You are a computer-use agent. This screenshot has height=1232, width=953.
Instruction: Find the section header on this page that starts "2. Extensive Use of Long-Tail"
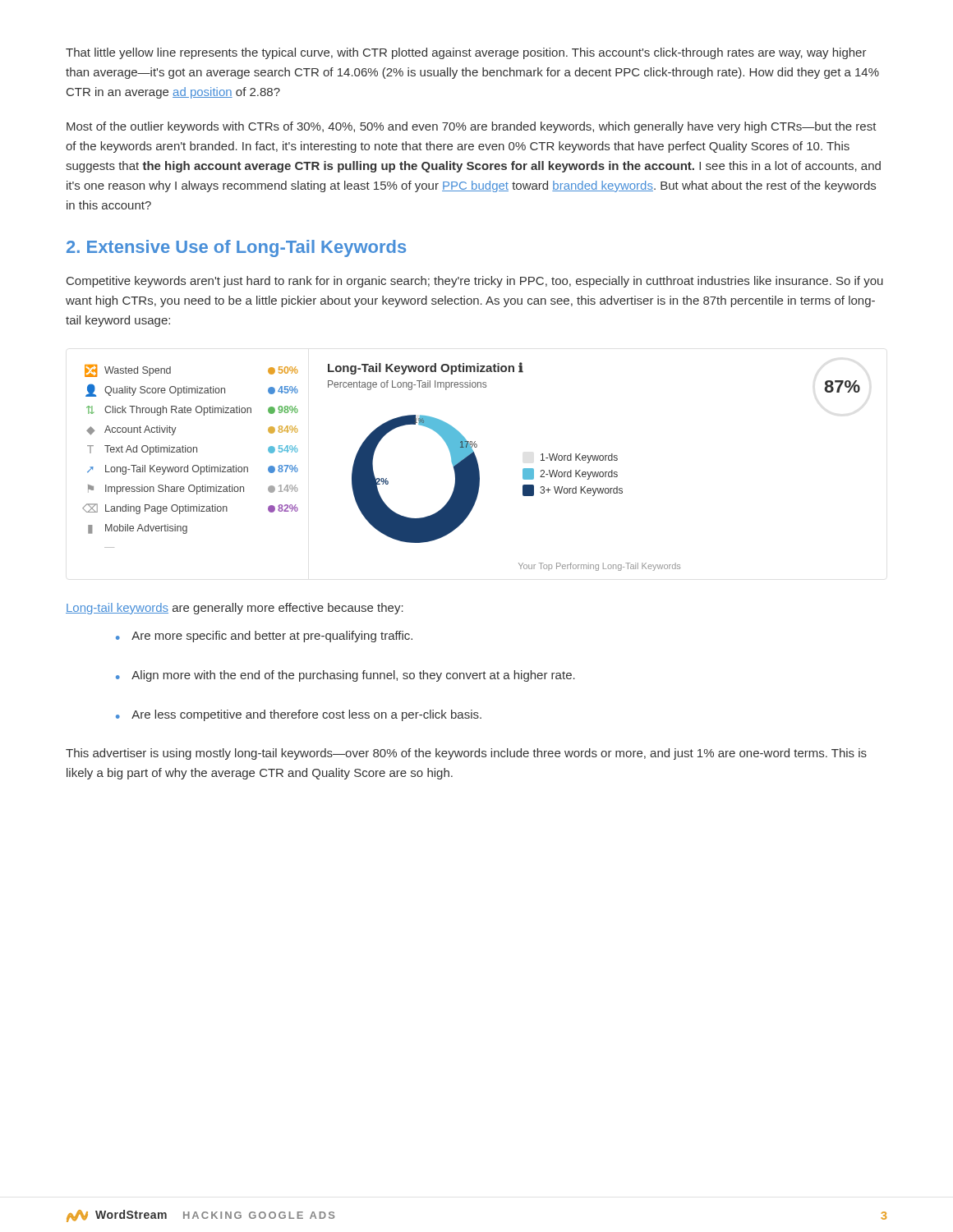point(236,247)
